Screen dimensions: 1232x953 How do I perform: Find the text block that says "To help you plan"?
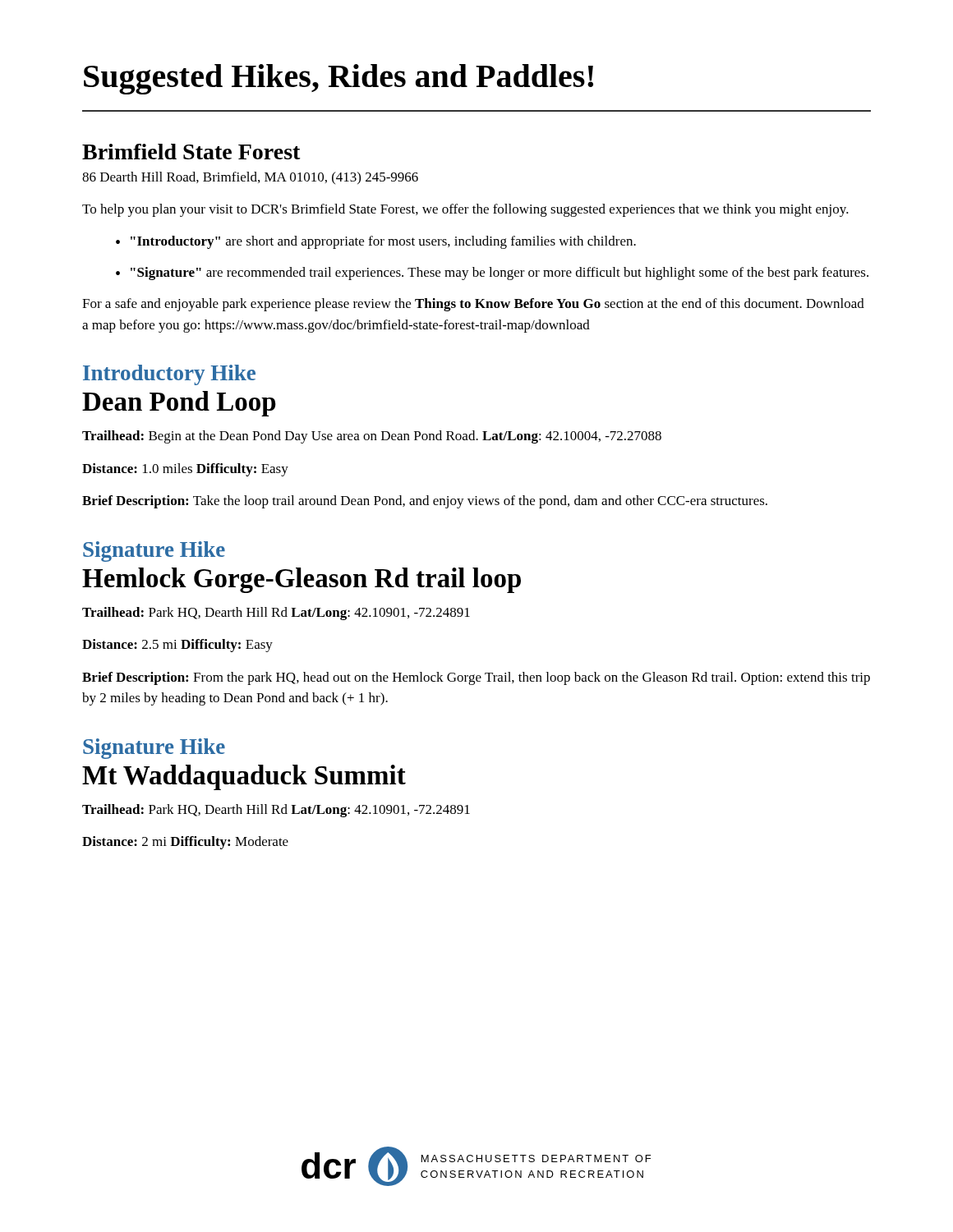pos(476,209)
